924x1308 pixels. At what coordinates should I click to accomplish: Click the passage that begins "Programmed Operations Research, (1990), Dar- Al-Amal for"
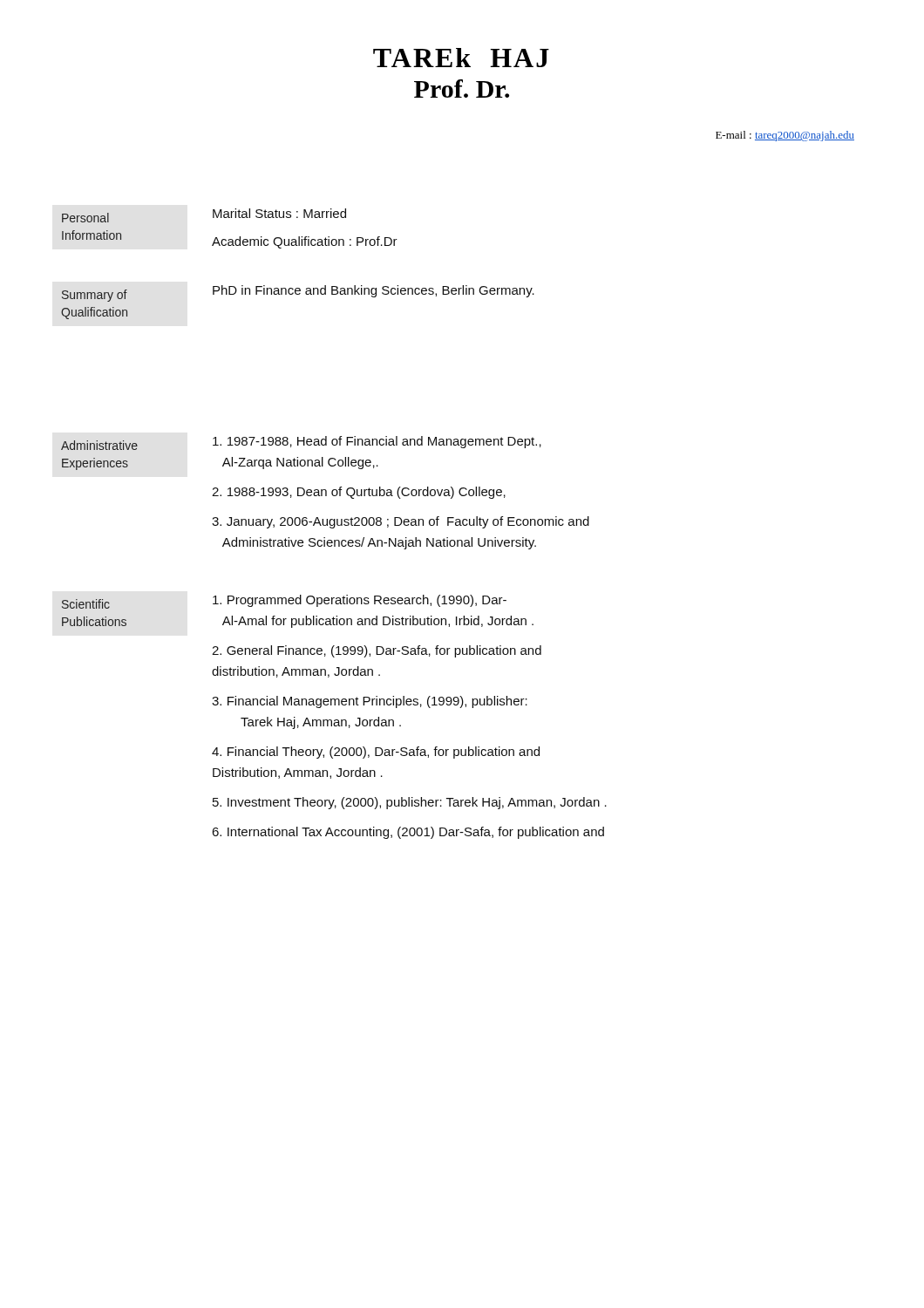[373, 610]
